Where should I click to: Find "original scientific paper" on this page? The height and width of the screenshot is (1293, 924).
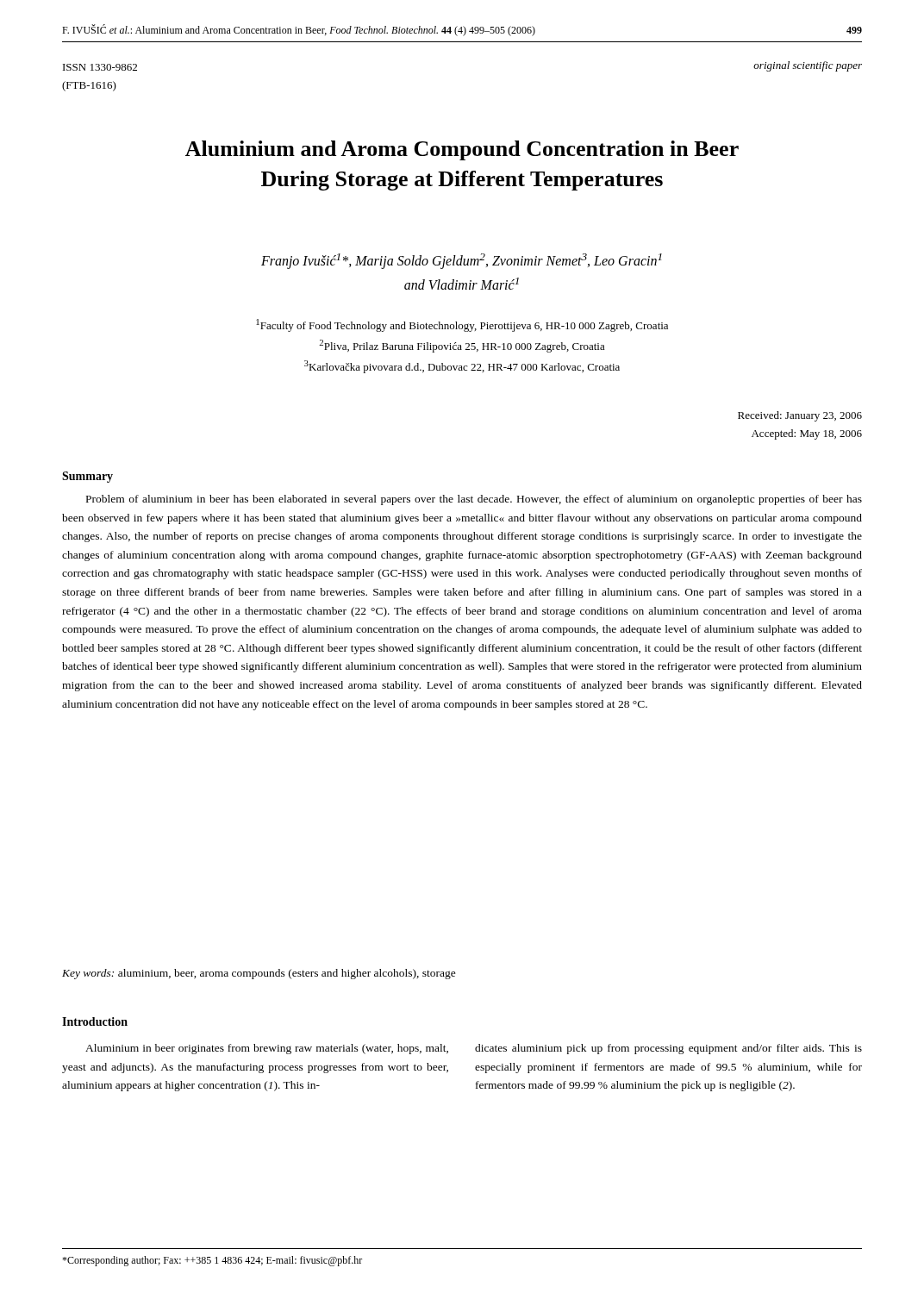point(808,65)
